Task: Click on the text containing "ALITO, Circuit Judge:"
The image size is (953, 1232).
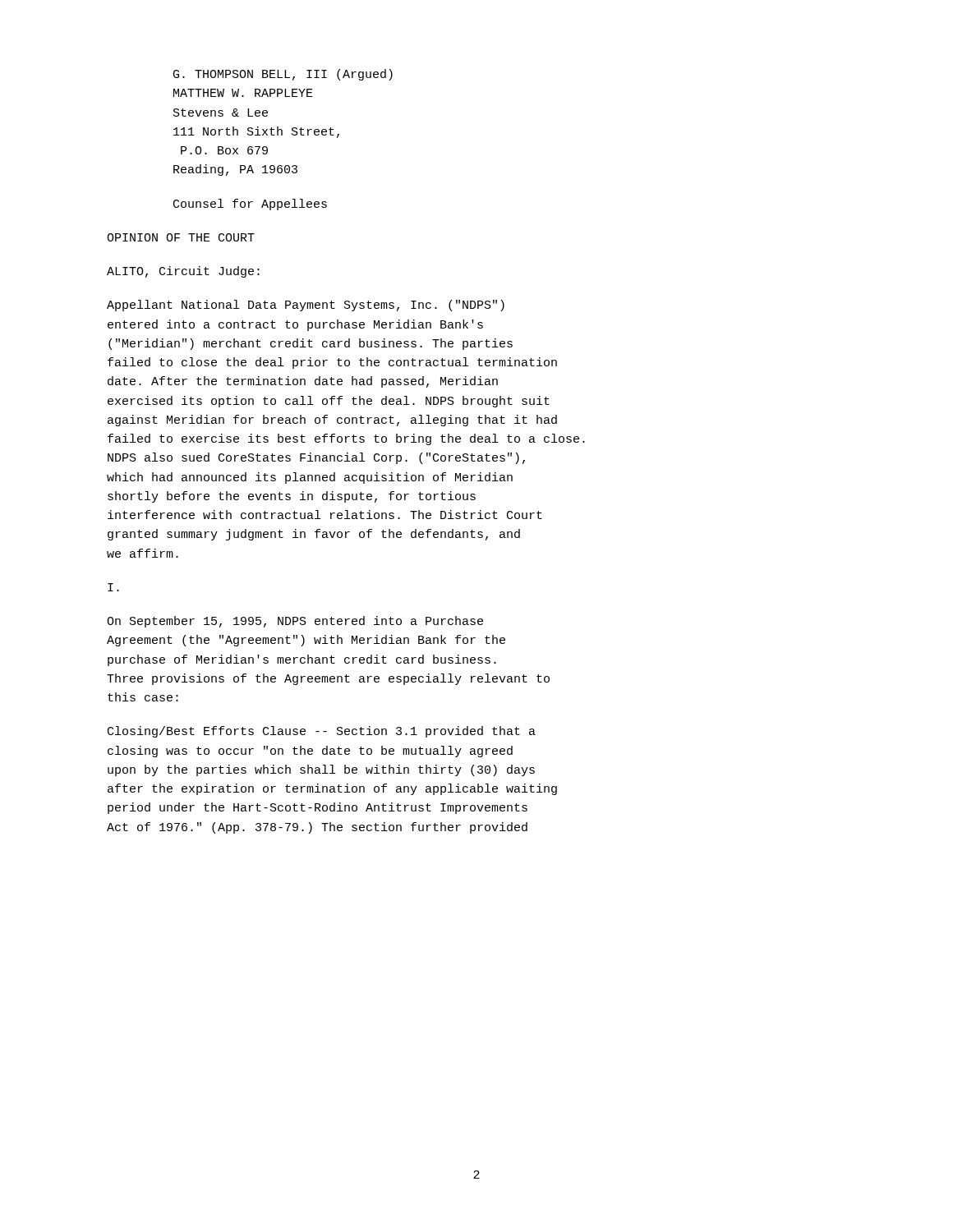Action: 184,272
